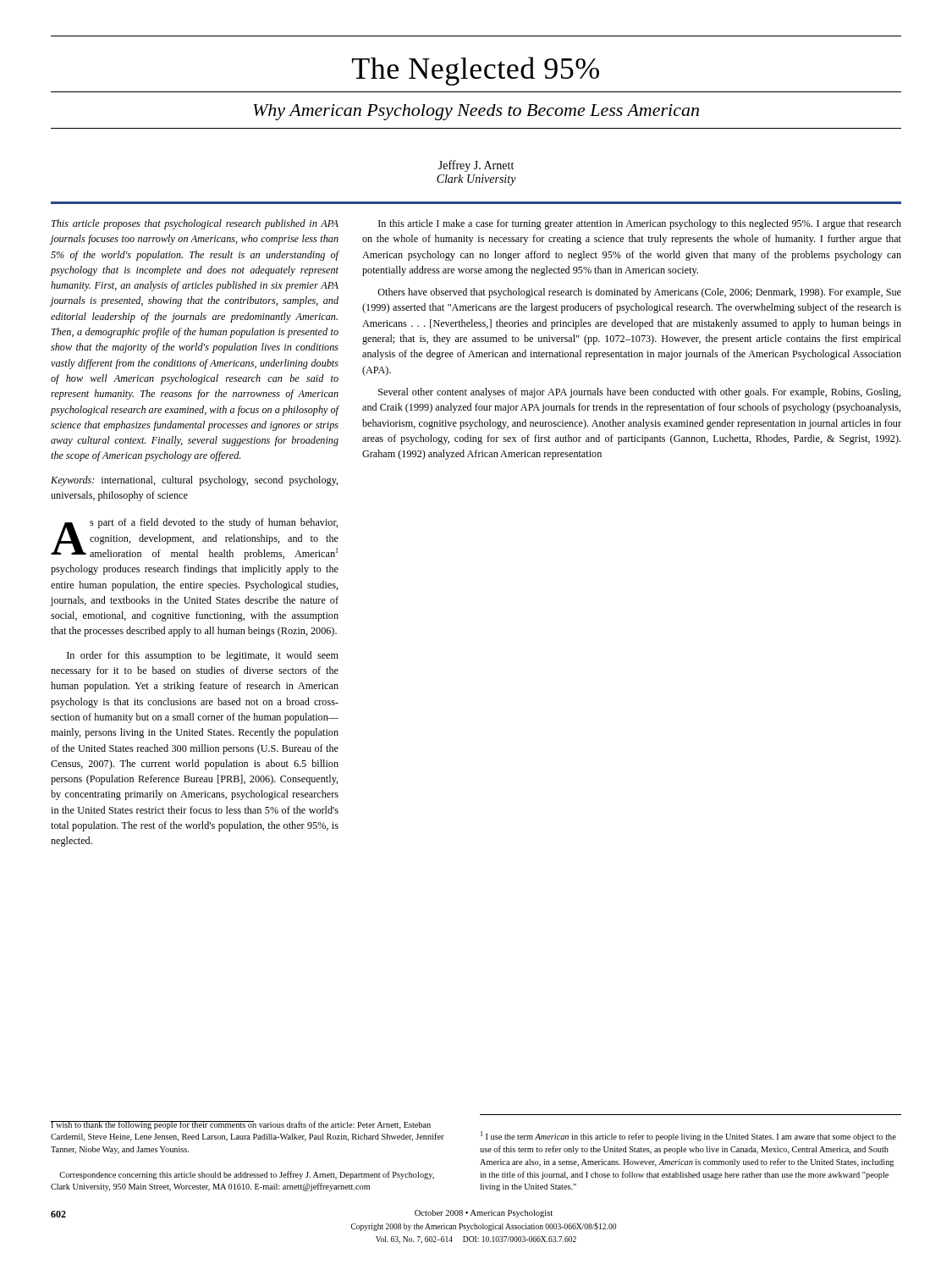Image resolution: width=952 pixels, height=1270 pixels.
Task: Navigate to the passage starting "I wish to"
Action: [241, 1125]
